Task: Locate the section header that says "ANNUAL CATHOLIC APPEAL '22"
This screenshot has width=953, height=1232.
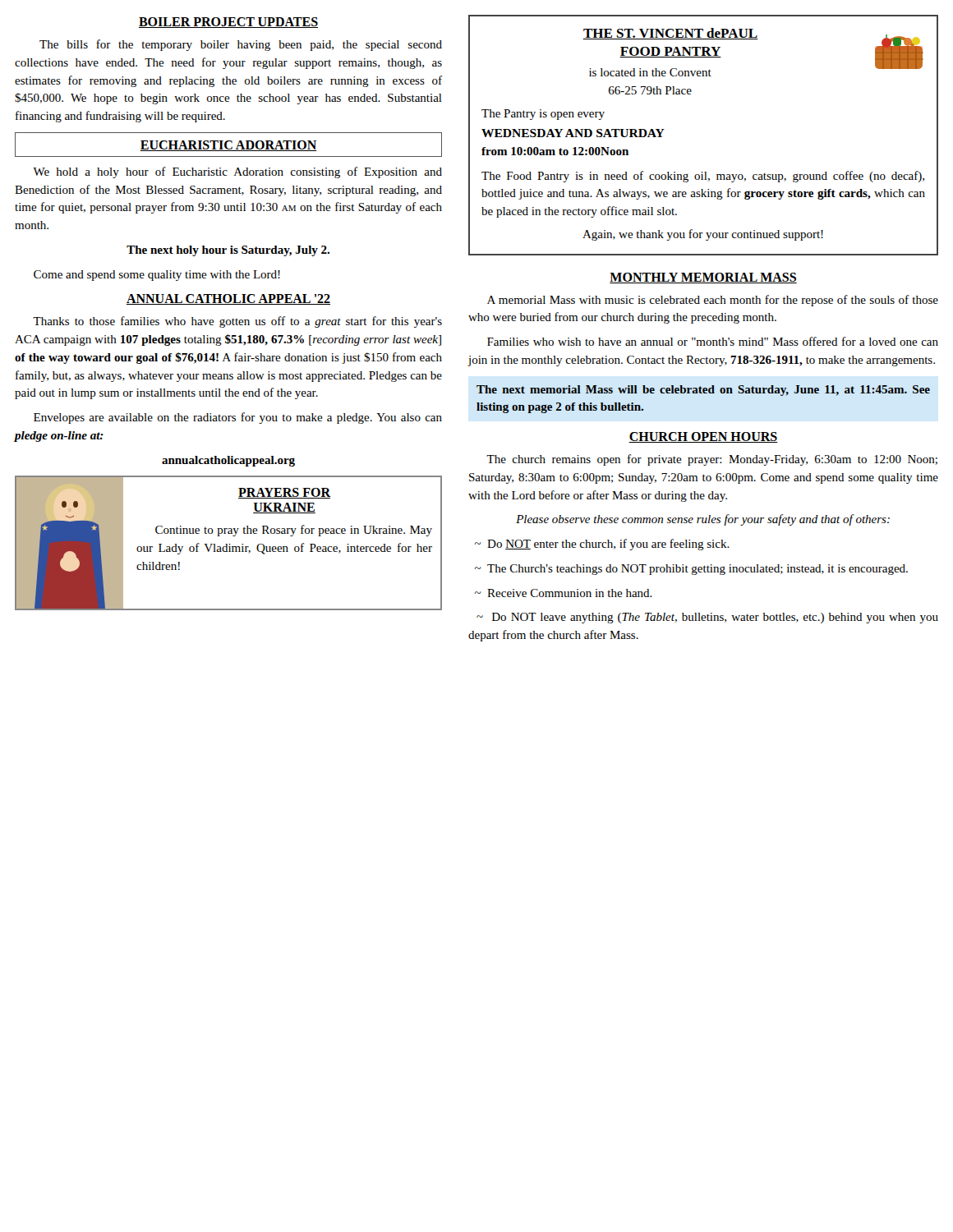Action: 228,299
